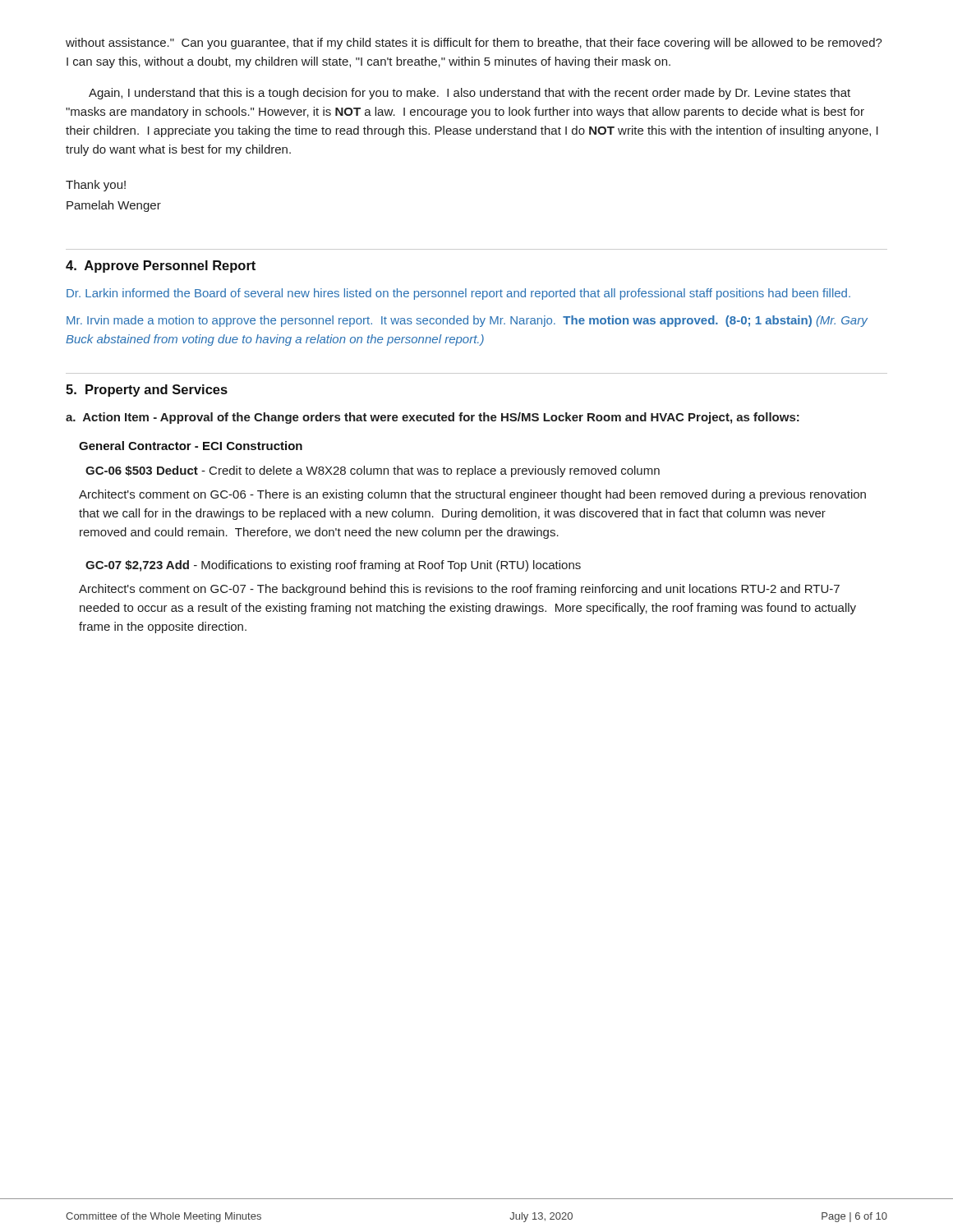Image resolution: width=953 pixels, height=1232 pixels.
Task: Point to the region starting "General Contractor - ECI Construction"
Action: click(191, 445)
